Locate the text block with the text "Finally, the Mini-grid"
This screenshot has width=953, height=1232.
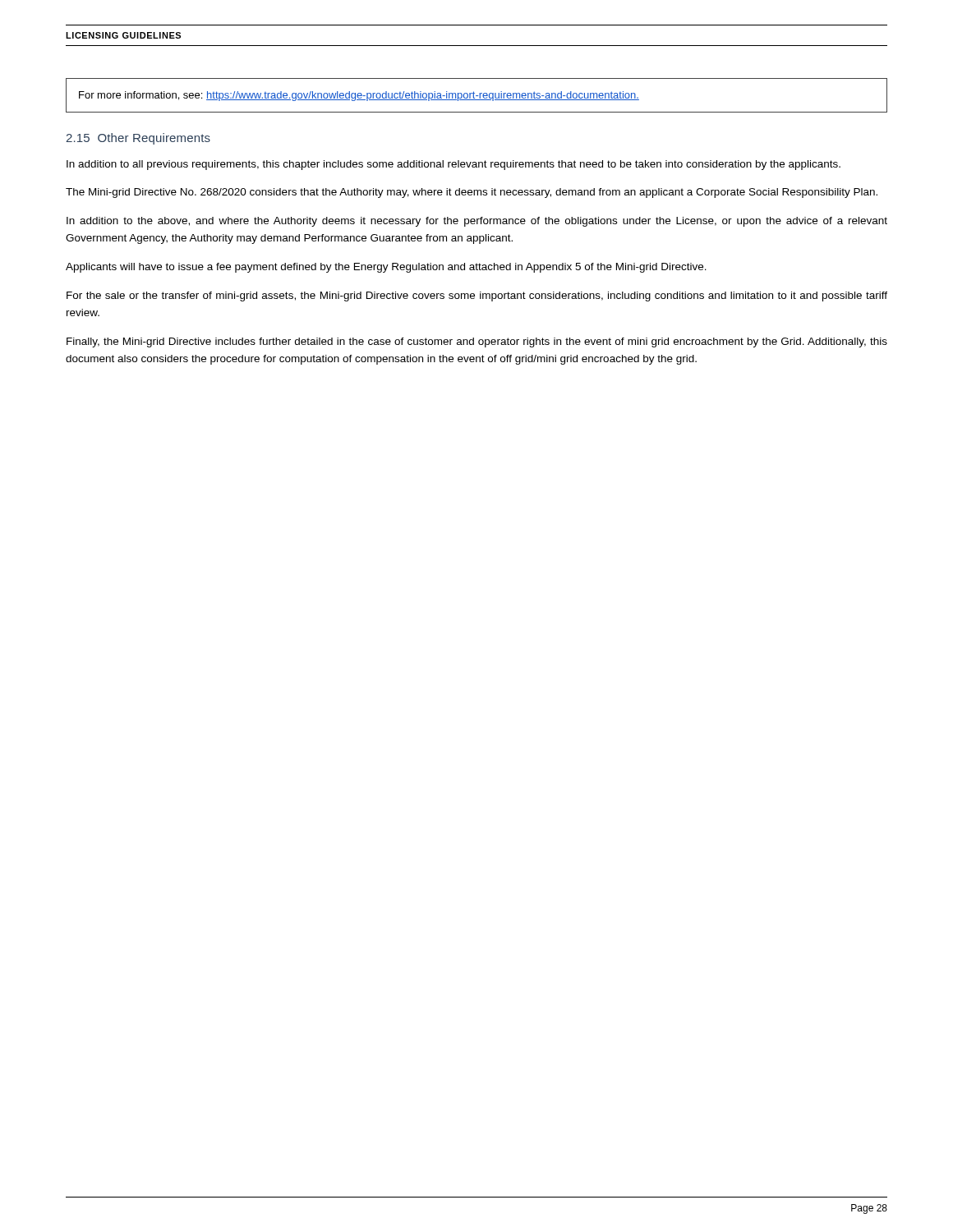[476, 350]
